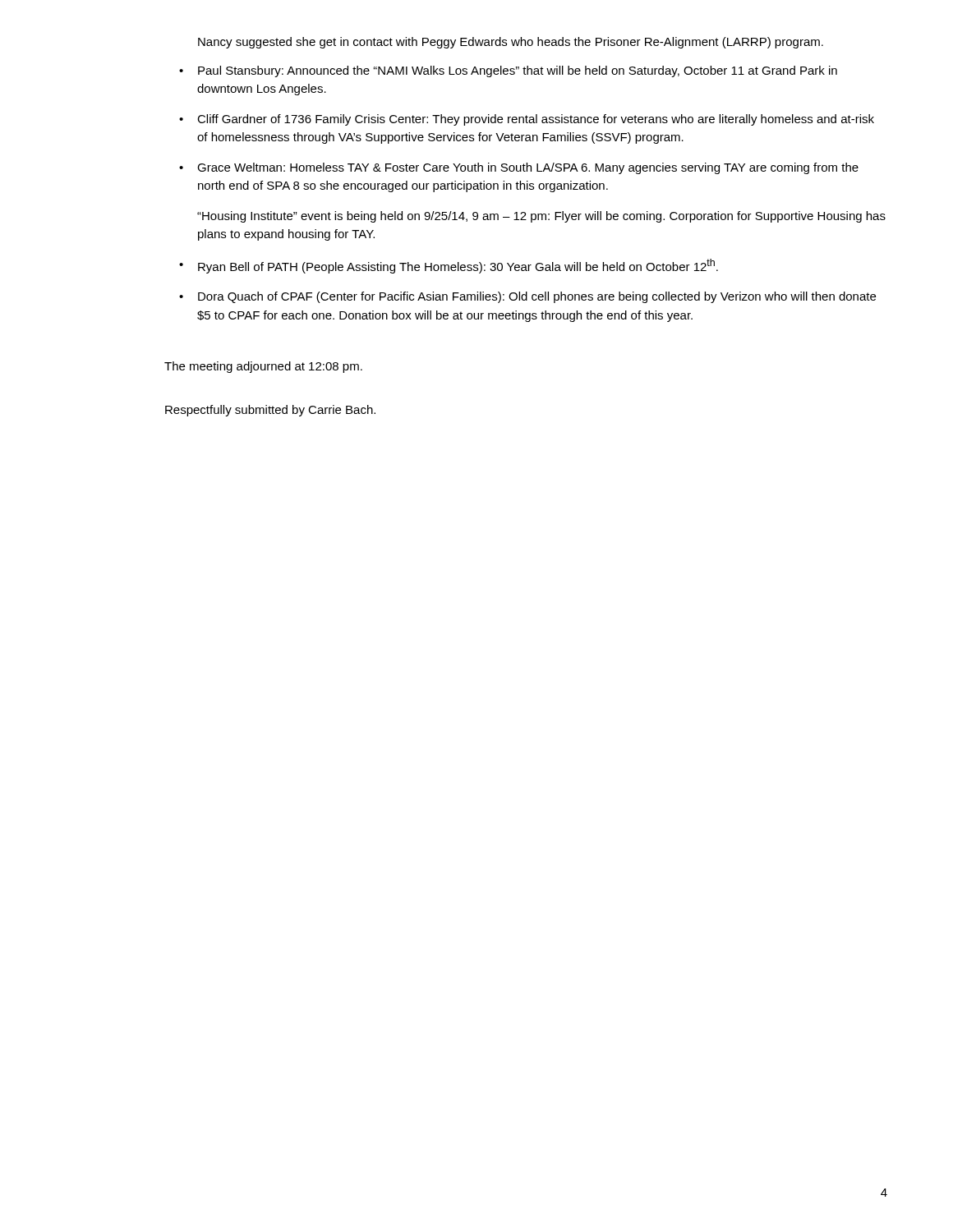
Task: Point to the region starting "“Housing Institute” event is being held on"
Action: coord(541,224)
